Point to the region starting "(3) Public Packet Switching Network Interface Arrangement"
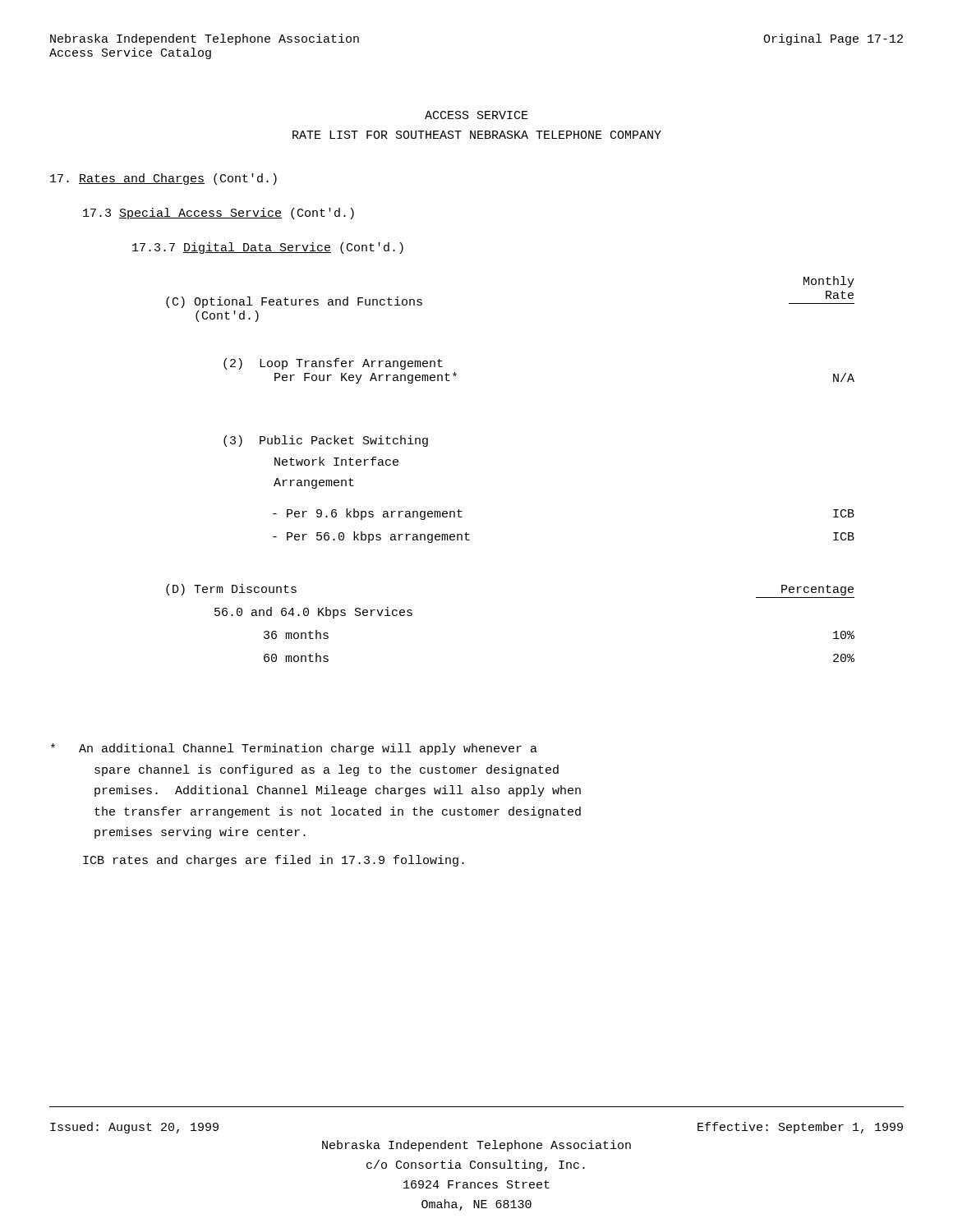The image size is (953, 1232). coord(325,462)
